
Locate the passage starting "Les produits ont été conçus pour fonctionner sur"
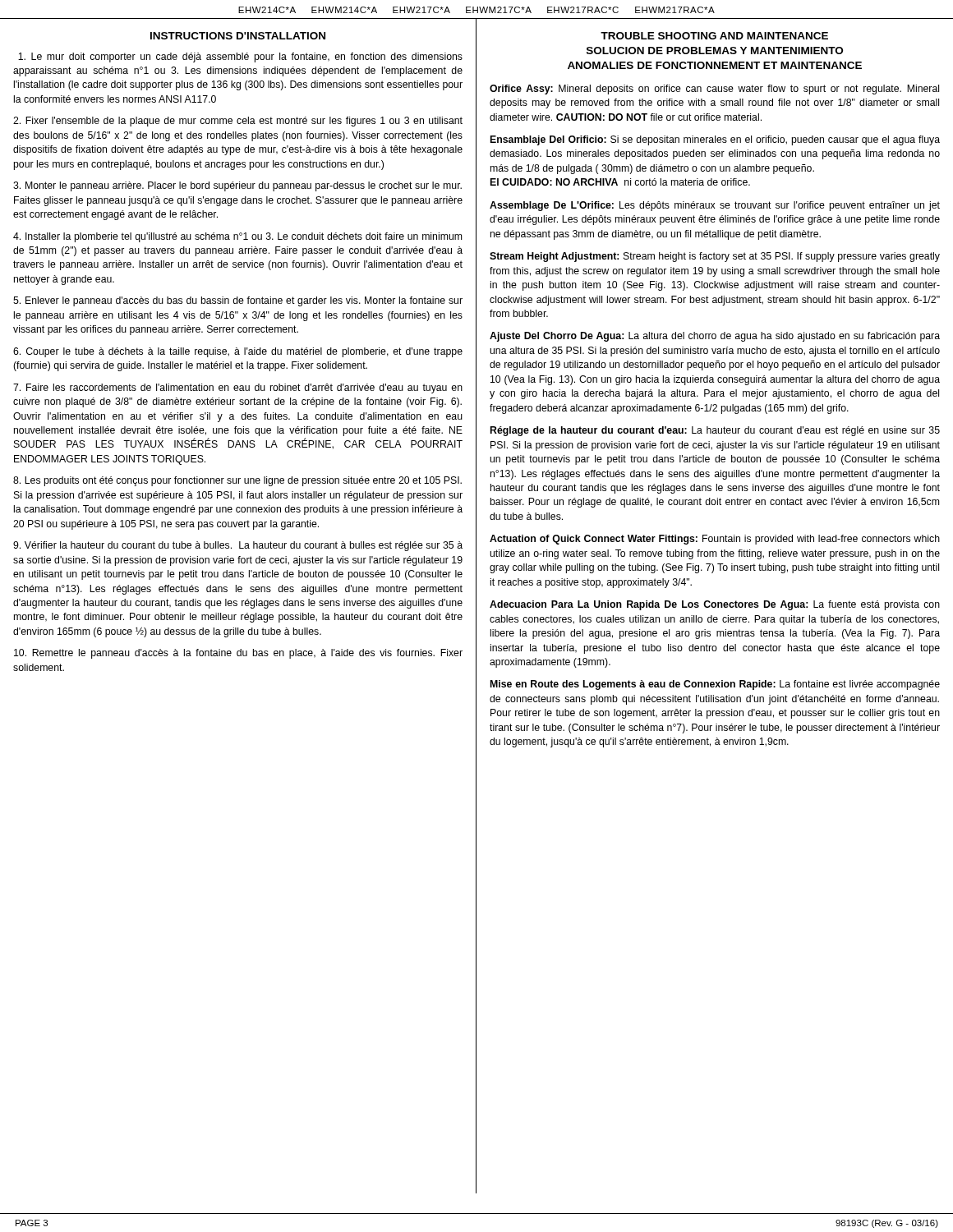point(238,502)
